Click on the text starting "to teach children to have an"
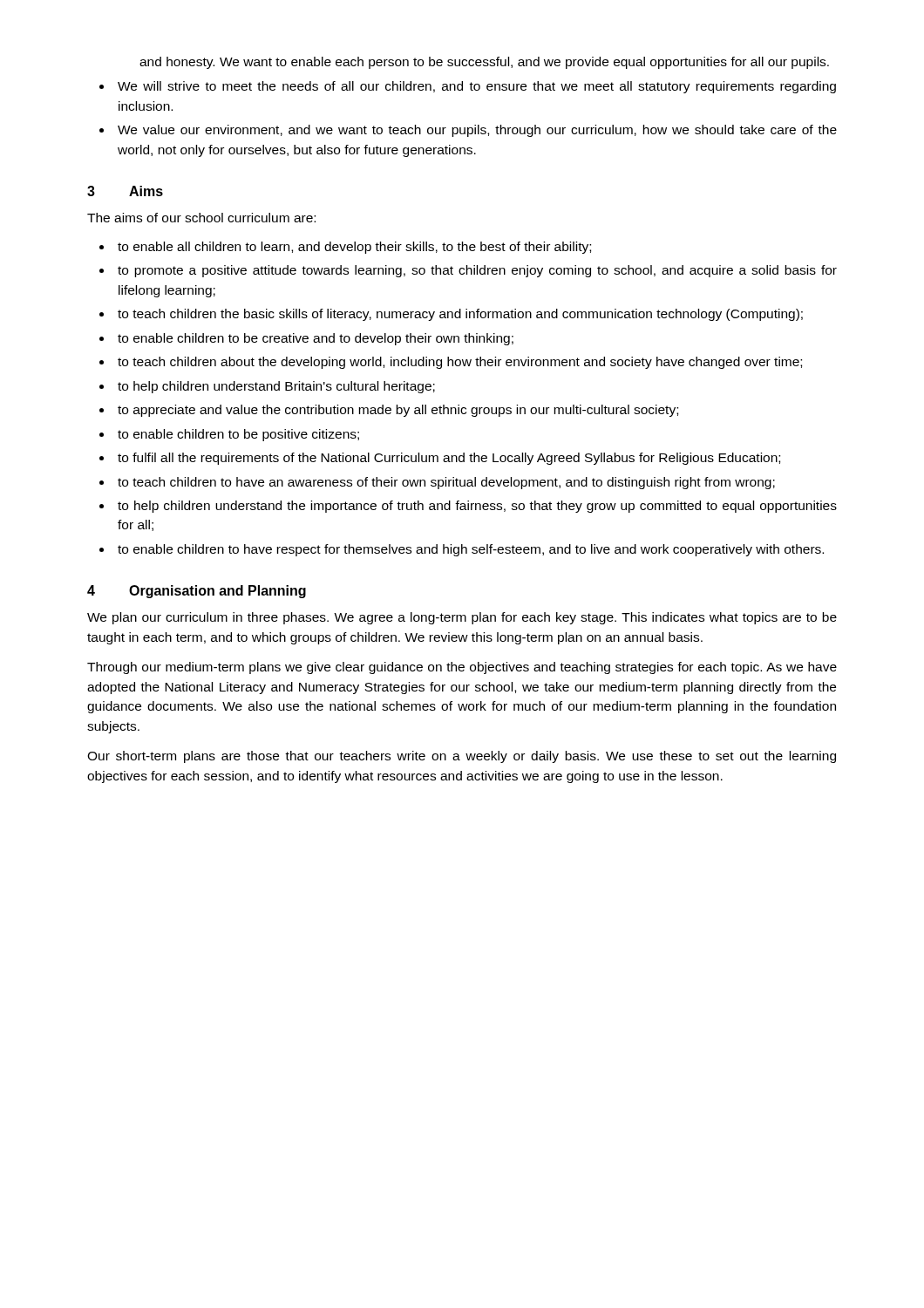Viewport: 924px width, 1308px height. [447, 481]
